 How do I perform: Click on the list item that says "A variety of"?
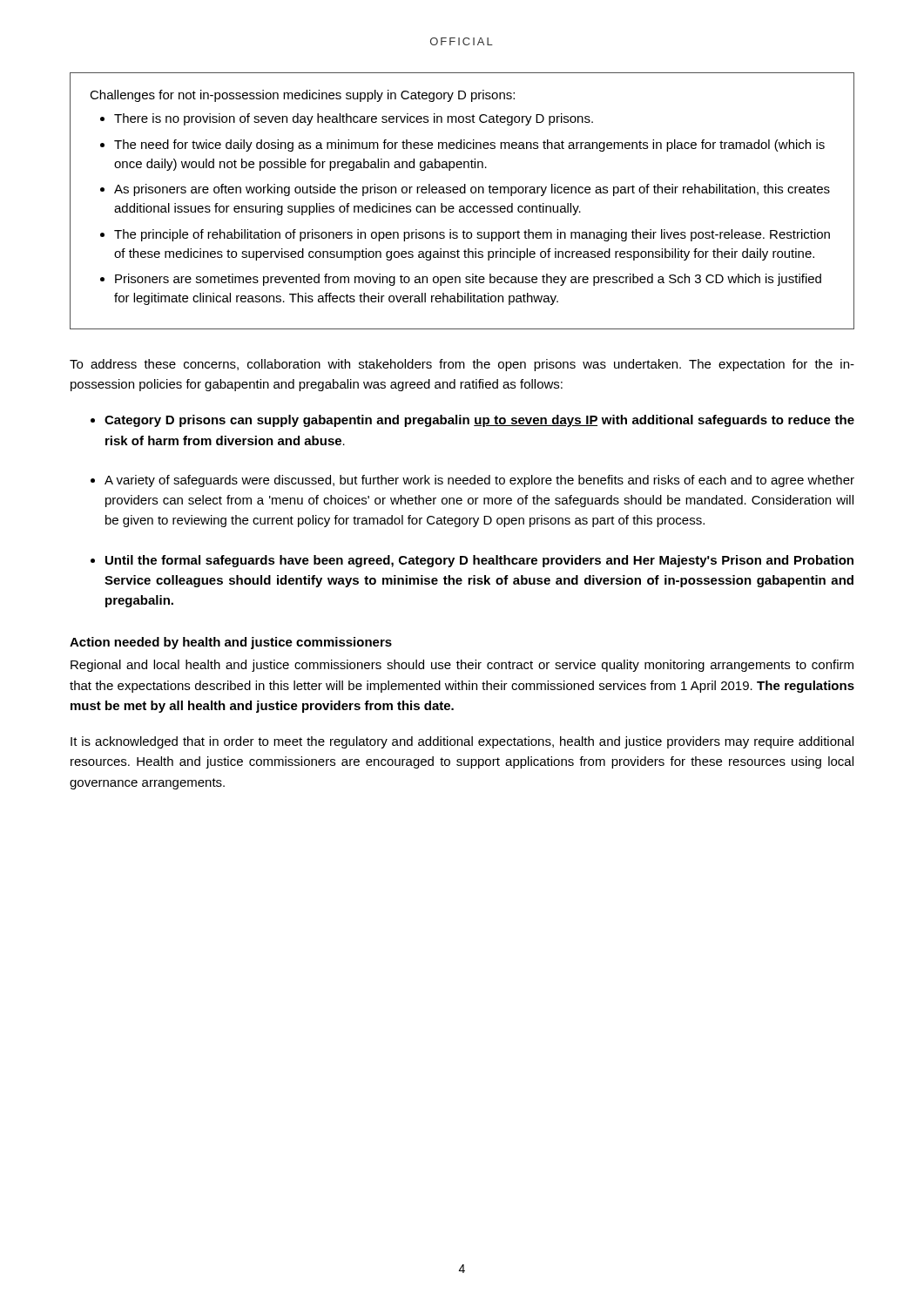tap(479, 500)
